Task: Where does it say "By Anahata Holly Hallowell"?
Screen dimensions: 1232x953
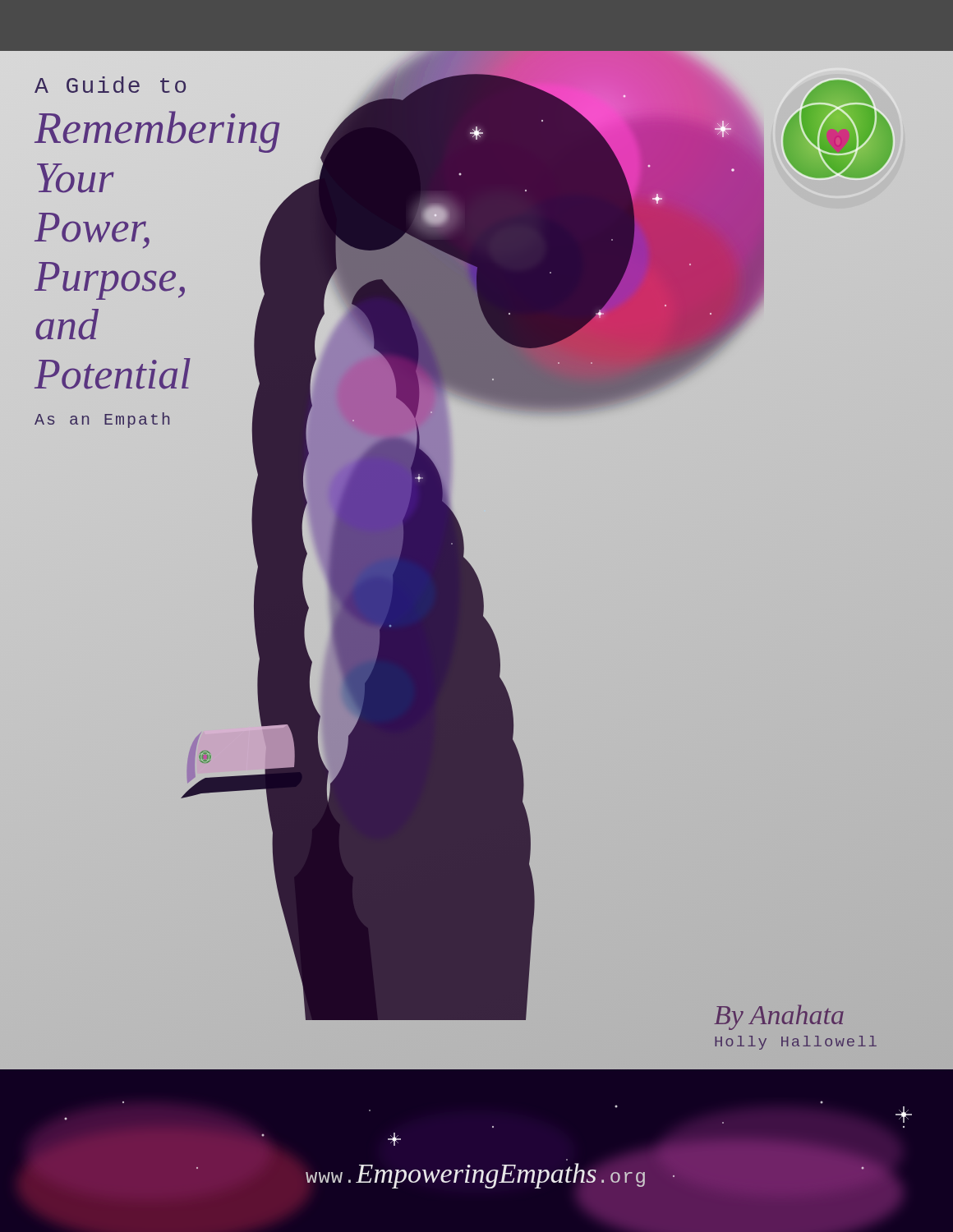Action: pos(796,1025)
